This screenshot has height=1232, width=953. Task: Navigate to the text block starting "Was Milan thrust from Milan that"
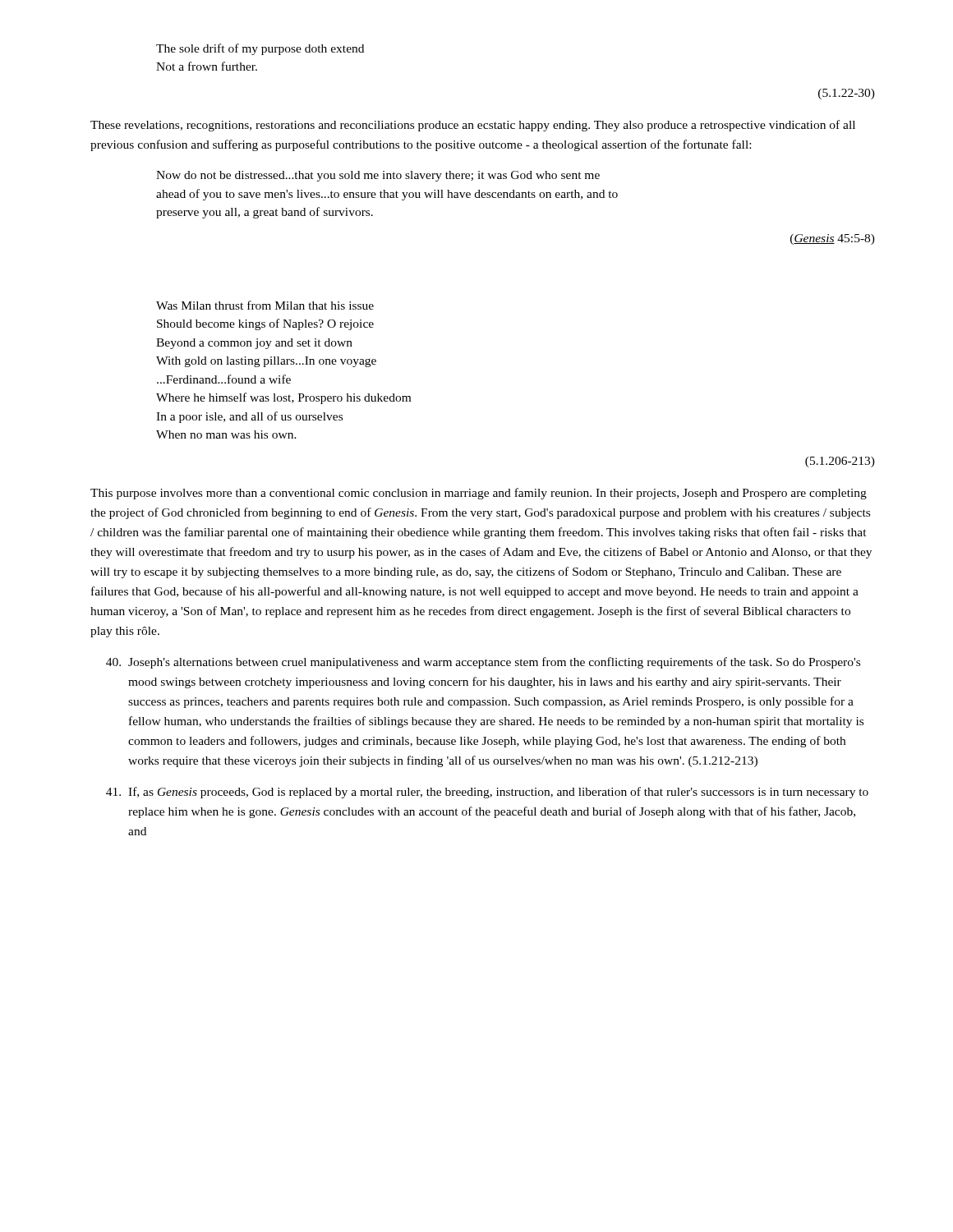click(265, 305)
